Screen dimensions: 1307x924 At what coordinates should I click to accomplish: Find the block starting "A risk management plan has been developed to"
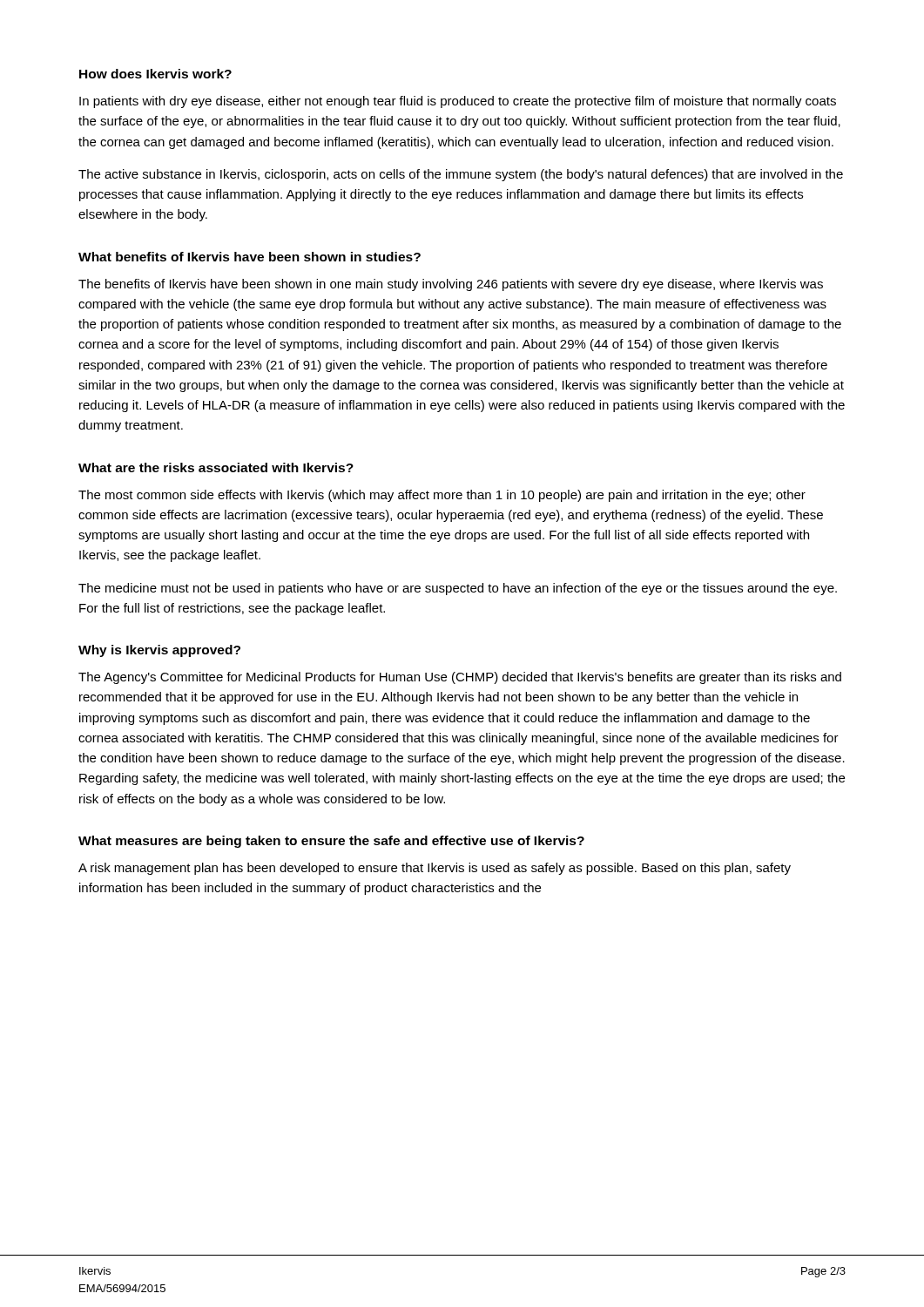pyautogui.click(x=435, y=877)
